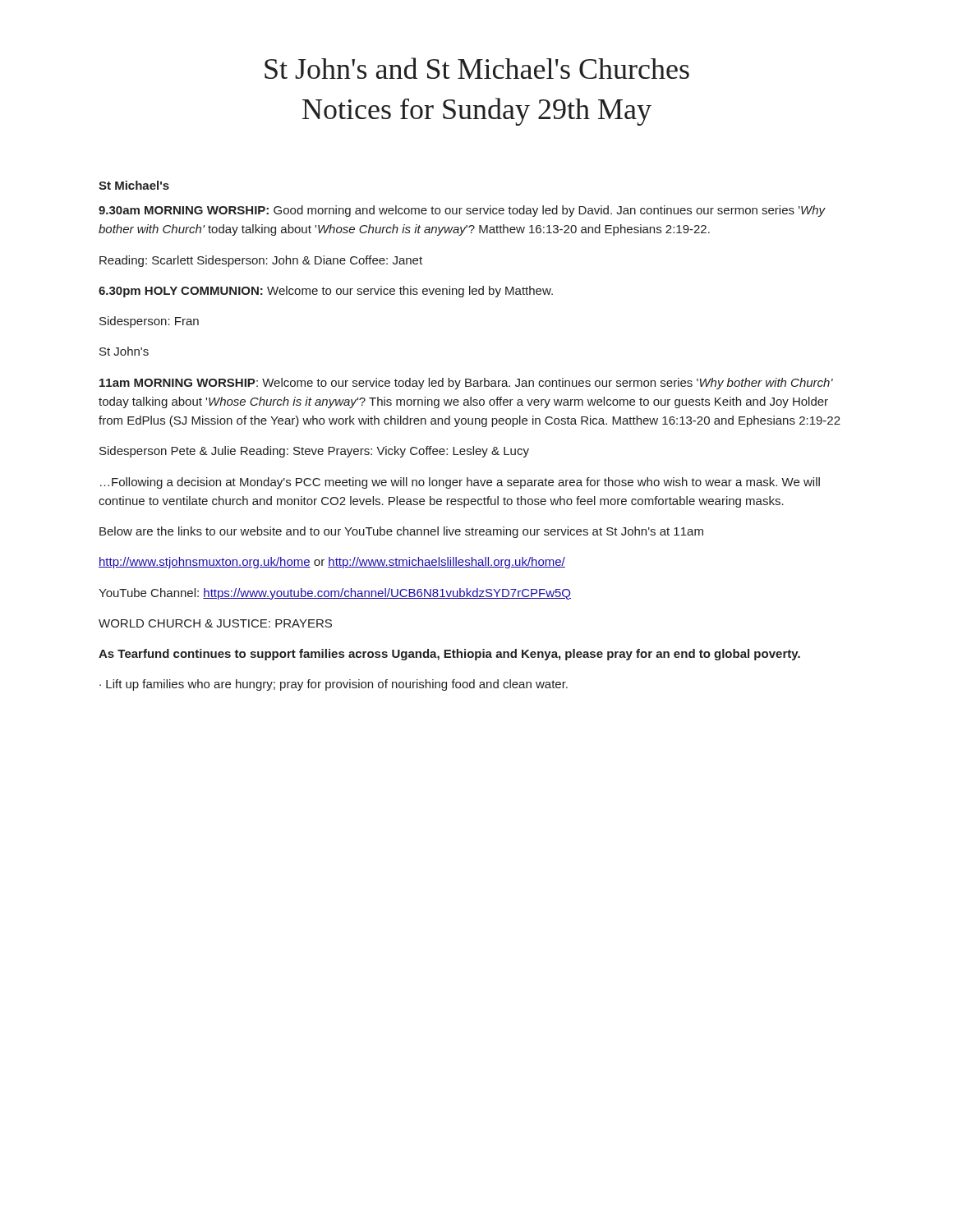Find the block on this page that starts "30pm HOLY COMMUNION: Welcome to"
953x1232 pixels.
click(x=326, y=290)
